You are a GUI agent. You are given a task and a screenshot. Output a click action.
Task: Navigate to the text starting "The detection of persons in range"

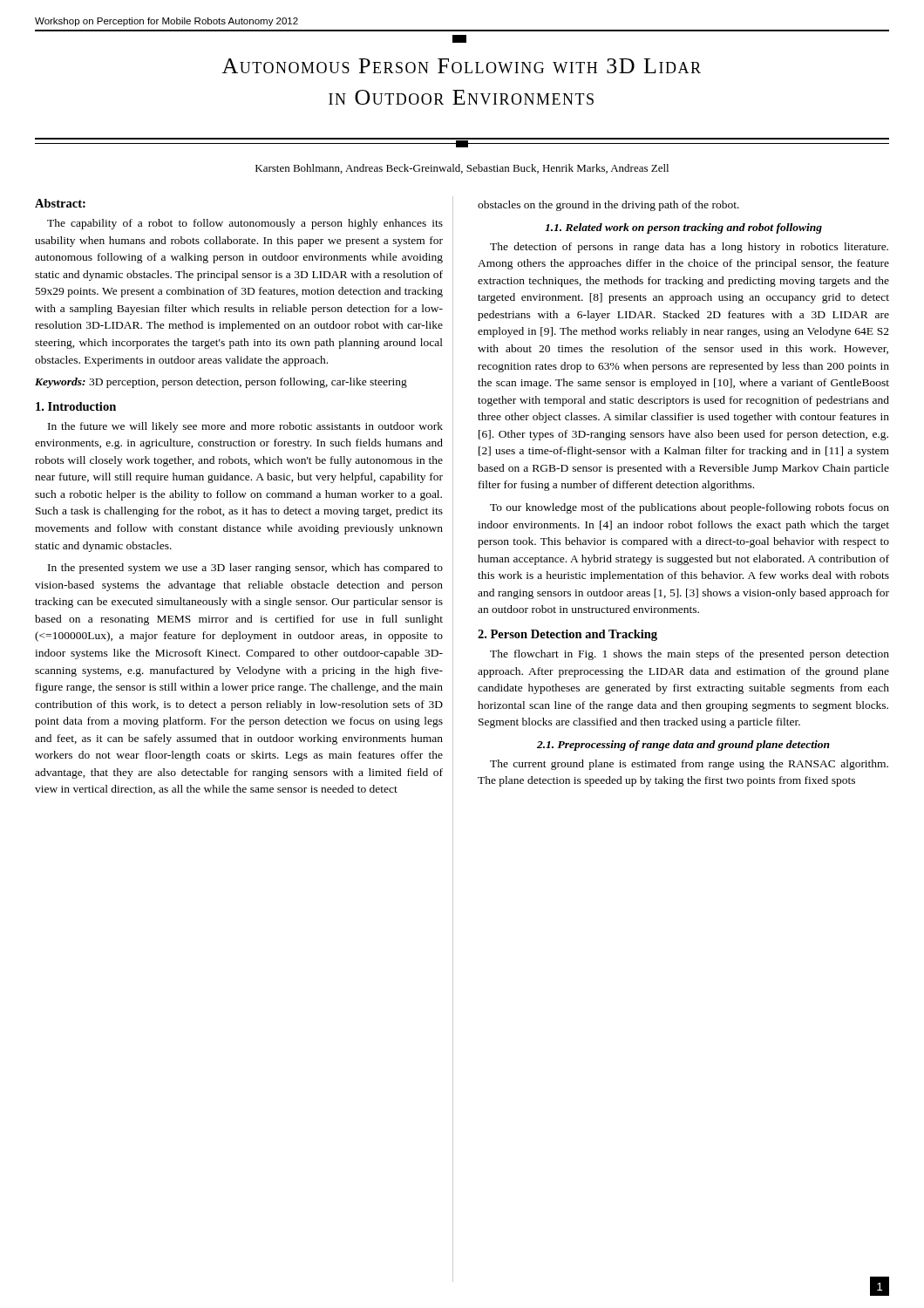click(683, 366)
